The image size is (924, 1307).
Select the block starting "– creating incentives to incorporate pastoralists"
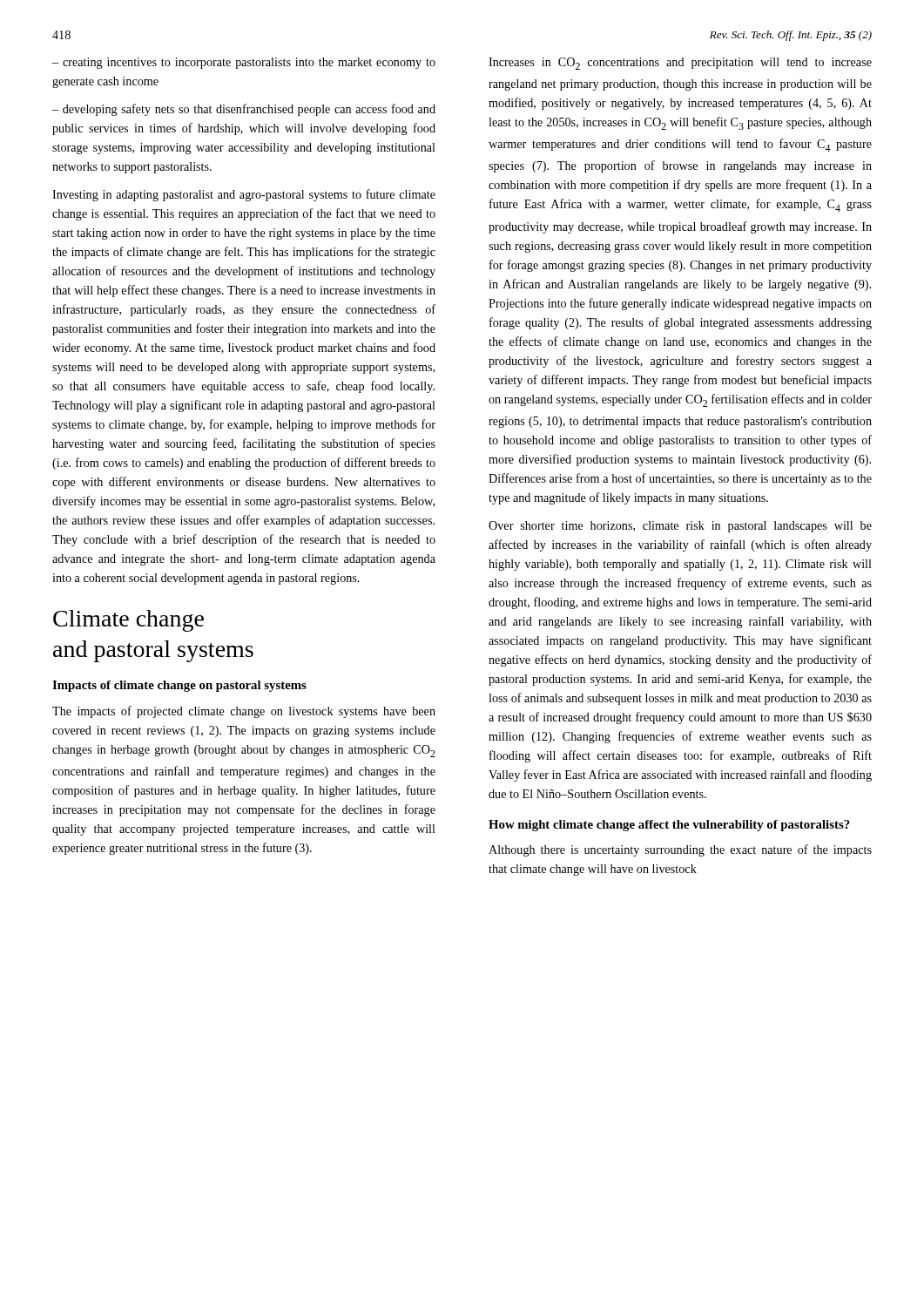[x=244, y=71]
